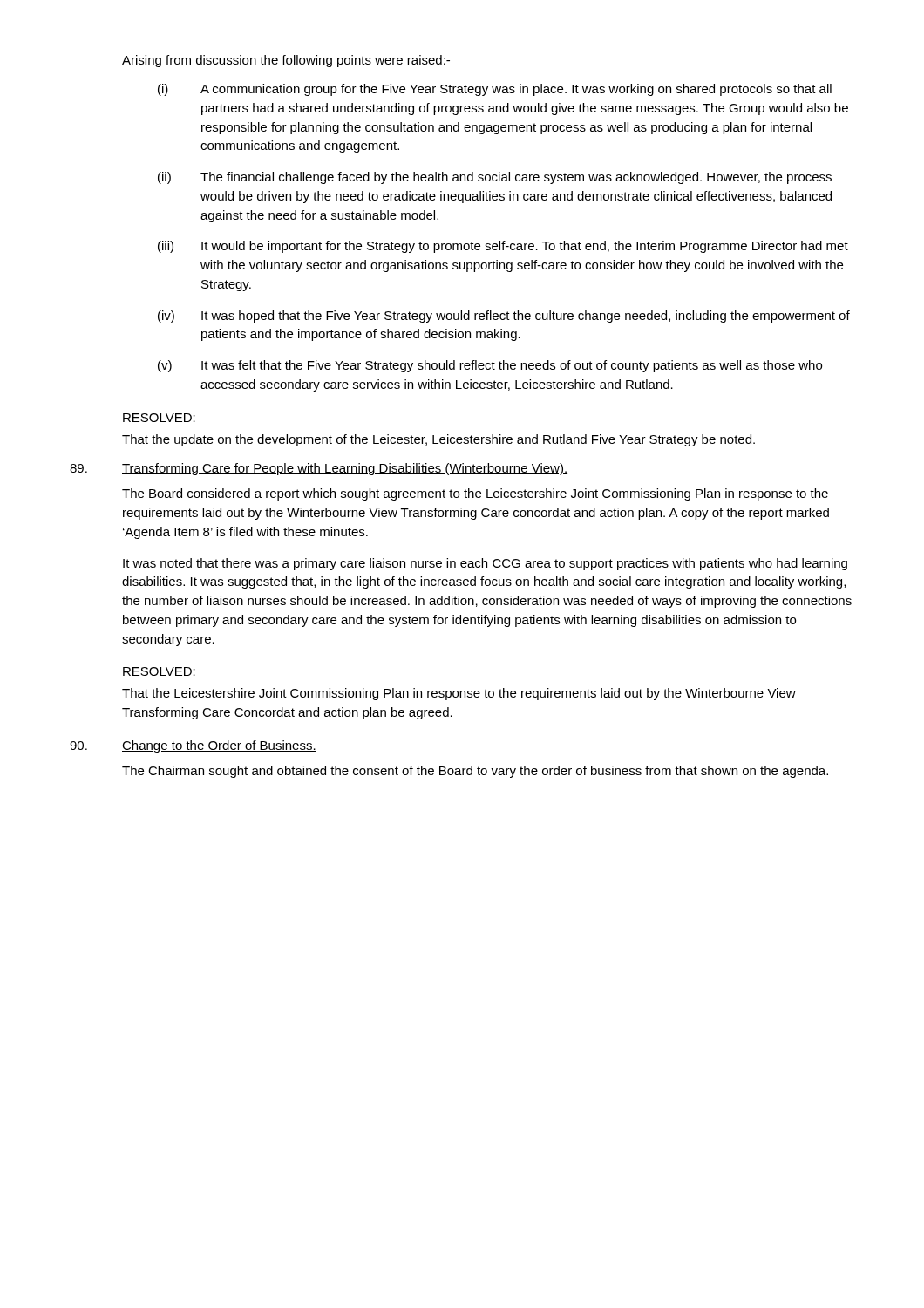
Task: Click the passage that begins "Arising from discussion the following"
Action: [286, 61]
